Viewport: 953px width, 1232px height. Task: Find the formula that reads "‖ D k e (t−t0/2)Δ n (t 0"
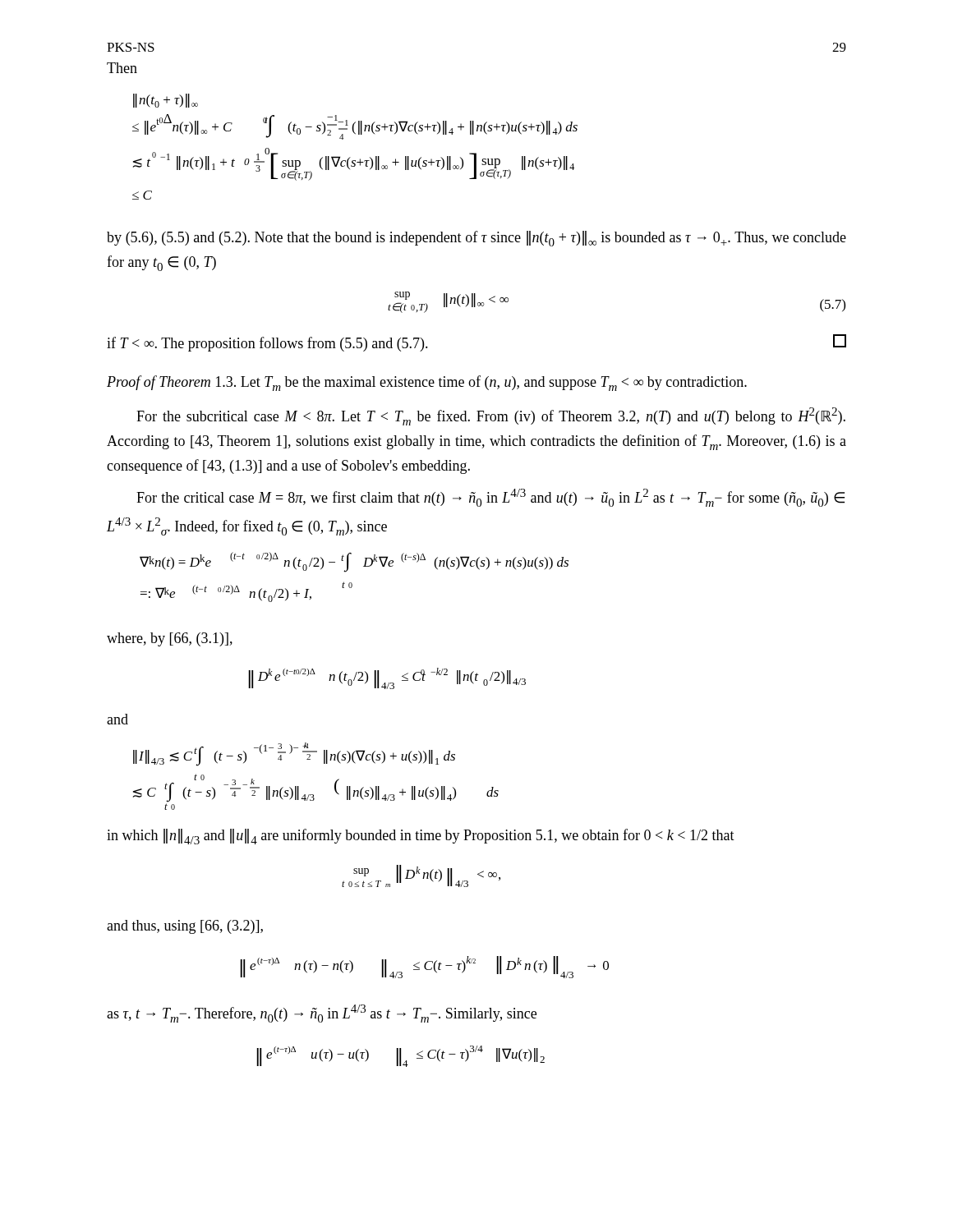point(476,679)
